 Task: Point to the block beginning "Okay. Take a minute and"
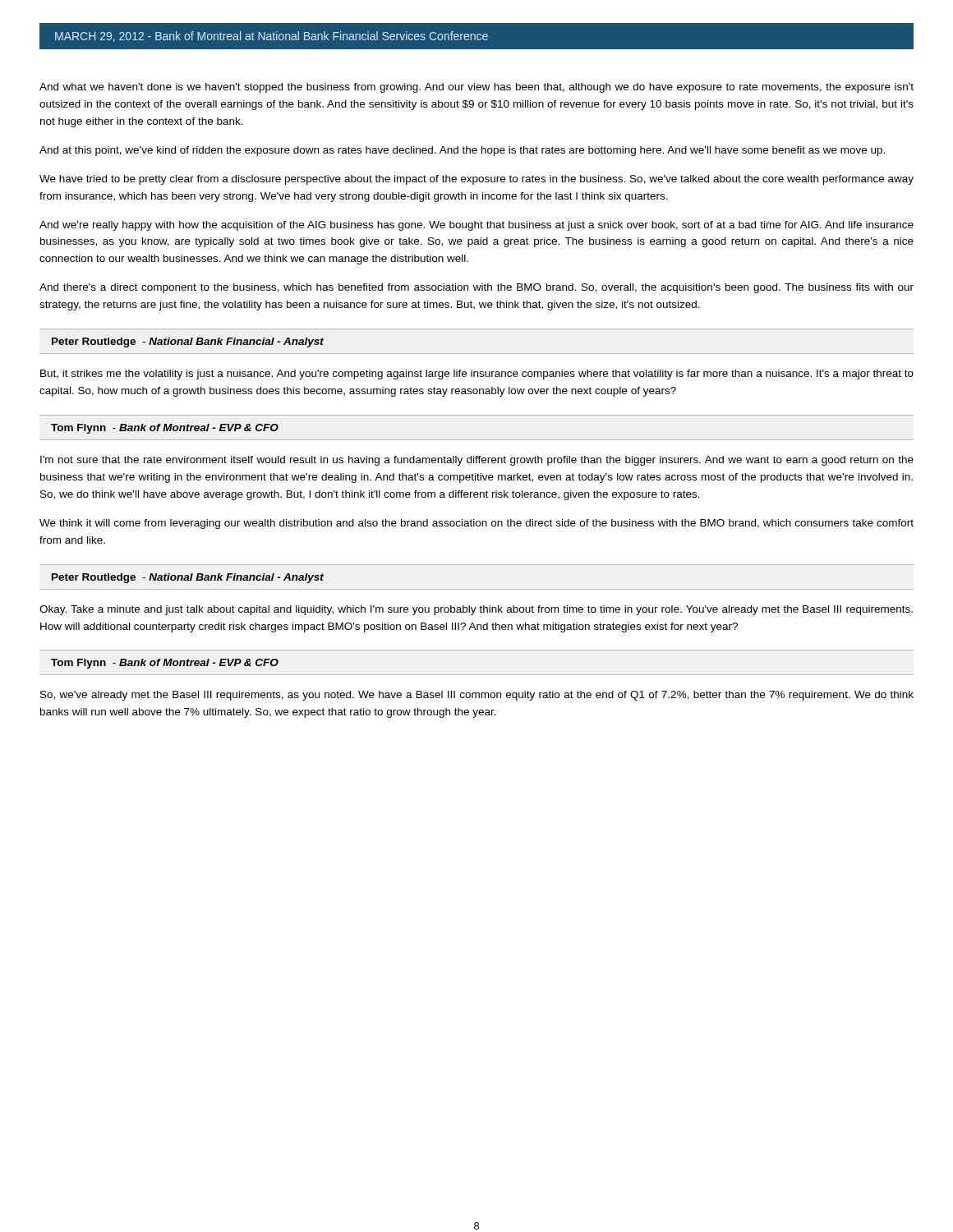click(476, 617)
